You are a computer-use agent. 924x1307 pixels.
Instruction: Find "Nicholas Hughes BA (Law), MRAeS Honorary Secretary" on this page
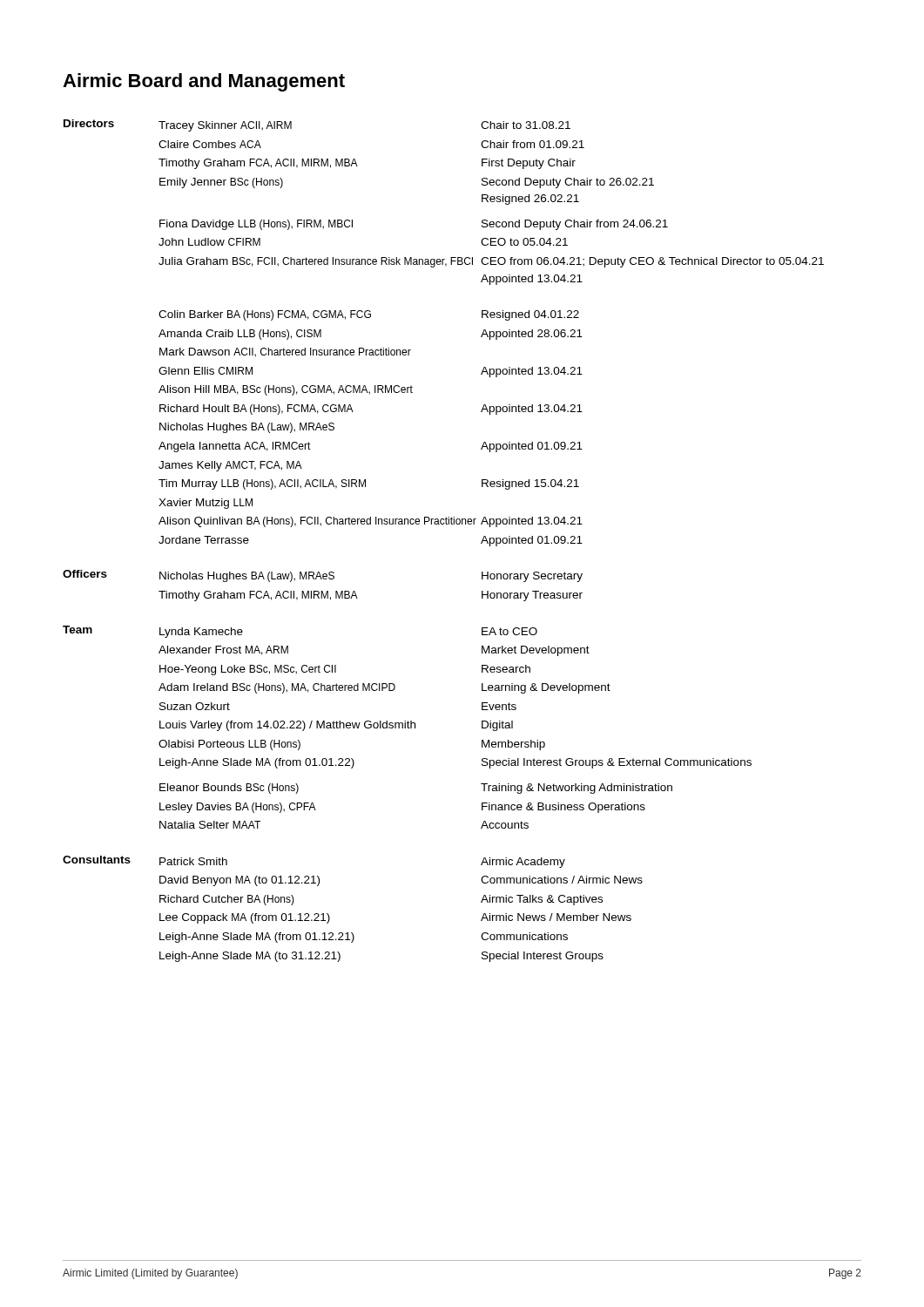pyautogui.click(x=510, y=576)
